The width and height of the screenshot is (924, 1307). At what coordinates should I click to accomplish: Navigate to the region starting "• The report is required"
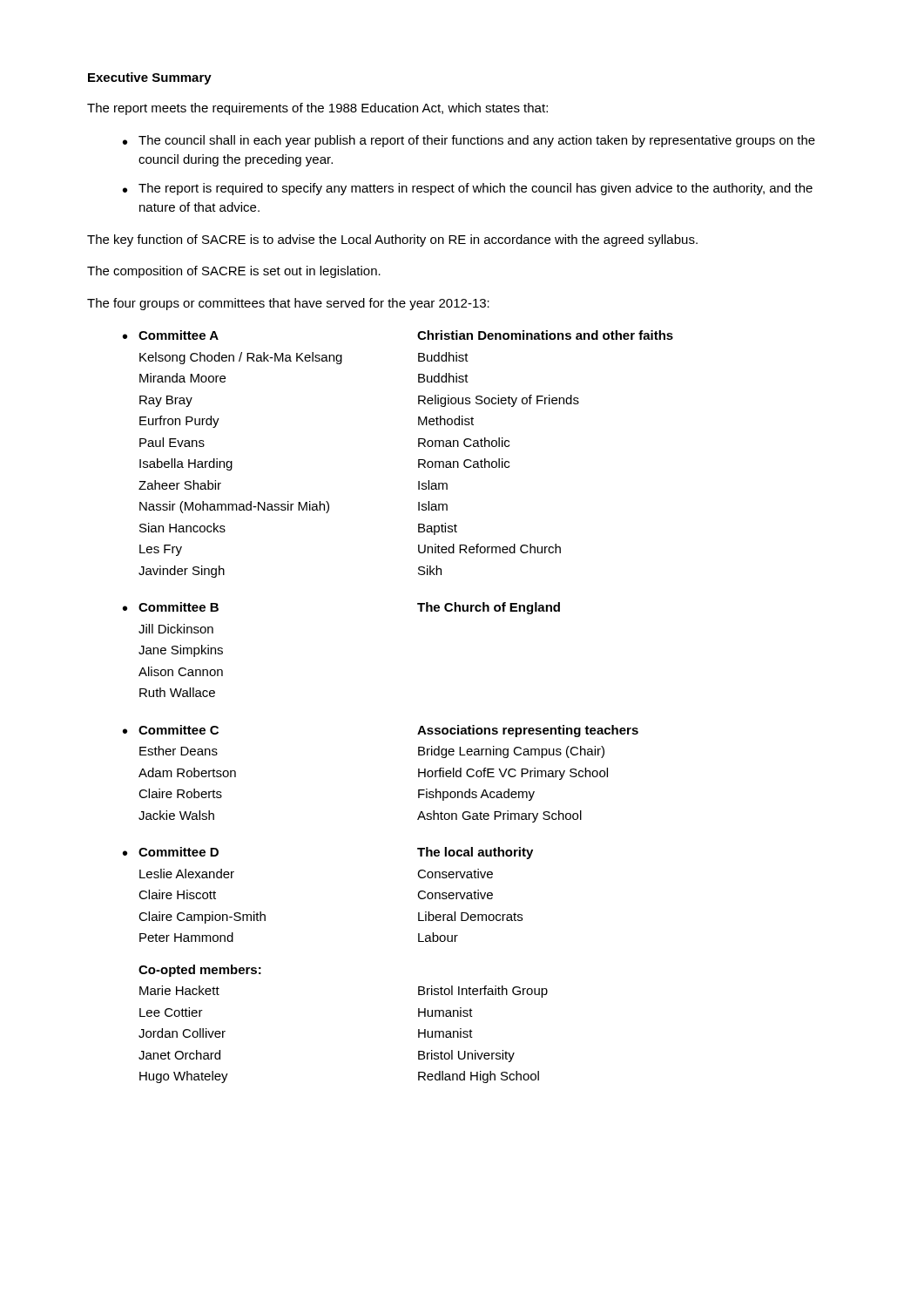[479, 198]
